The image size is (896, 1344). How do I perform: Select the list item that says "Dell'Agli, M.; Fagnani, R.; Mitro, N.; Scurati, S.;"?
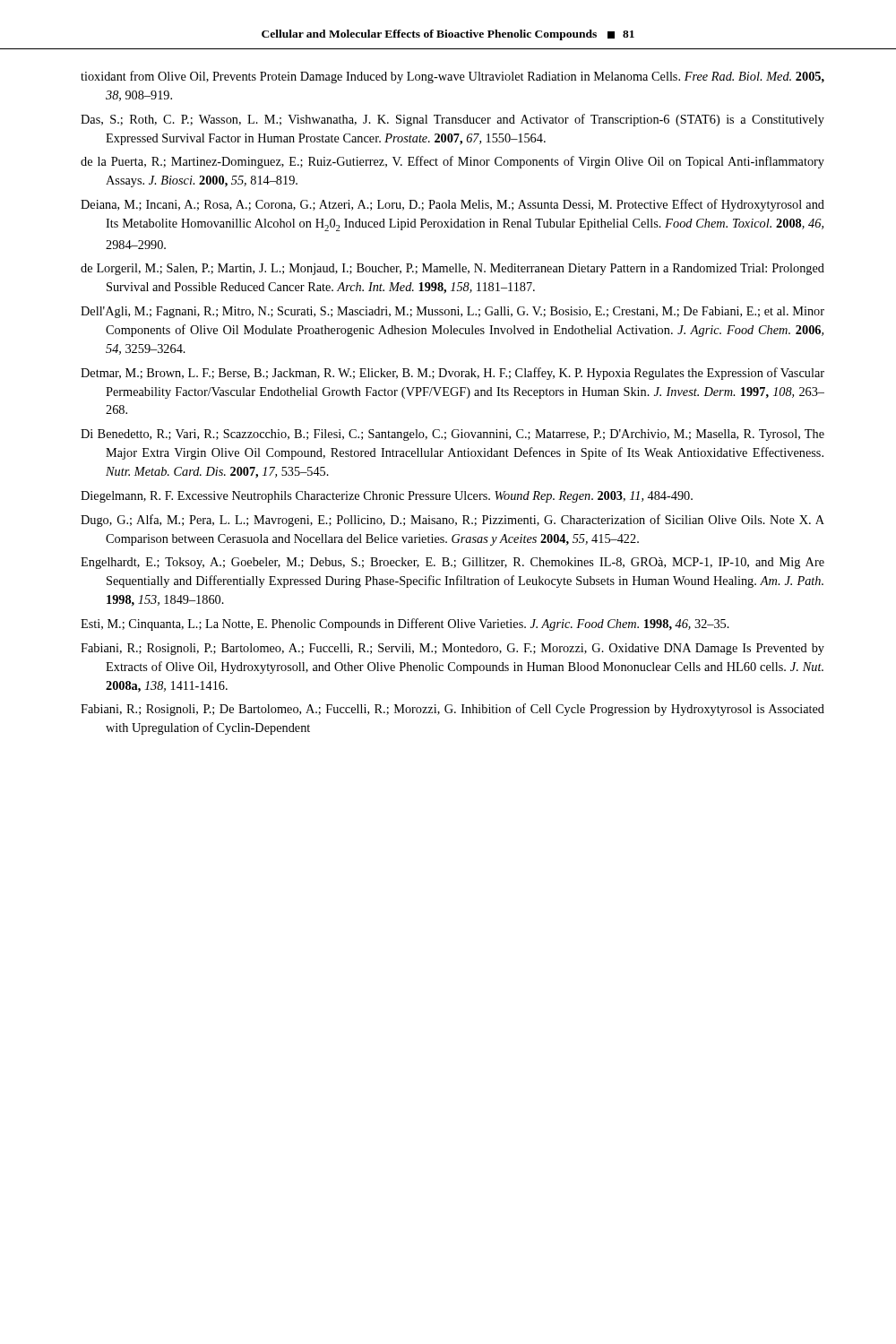tap(452, 330)
